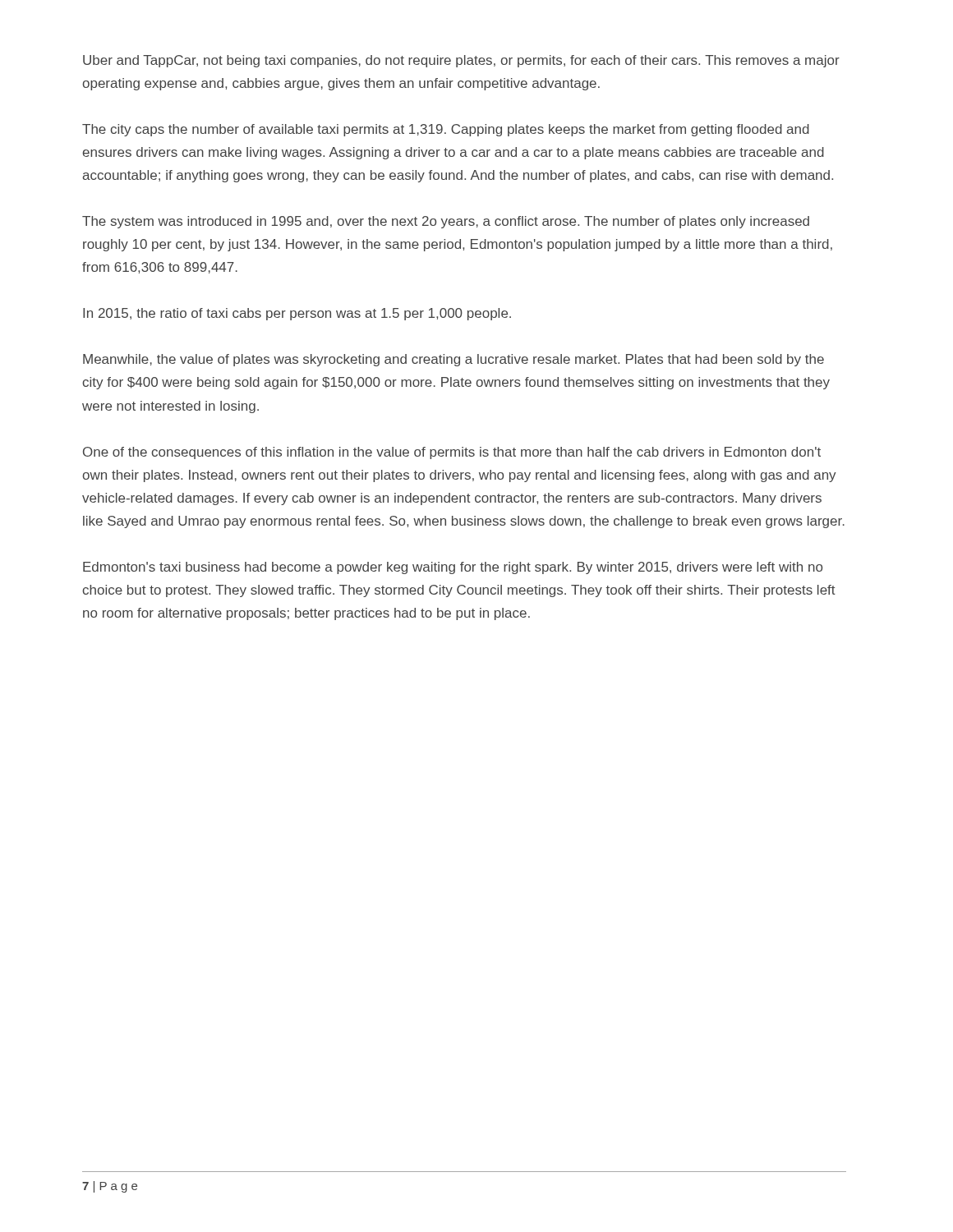This screenshot has width=953, height=1232.
Task: Locate the element starting "Uber and TappCar,"
Action: [x=461, y=72]
